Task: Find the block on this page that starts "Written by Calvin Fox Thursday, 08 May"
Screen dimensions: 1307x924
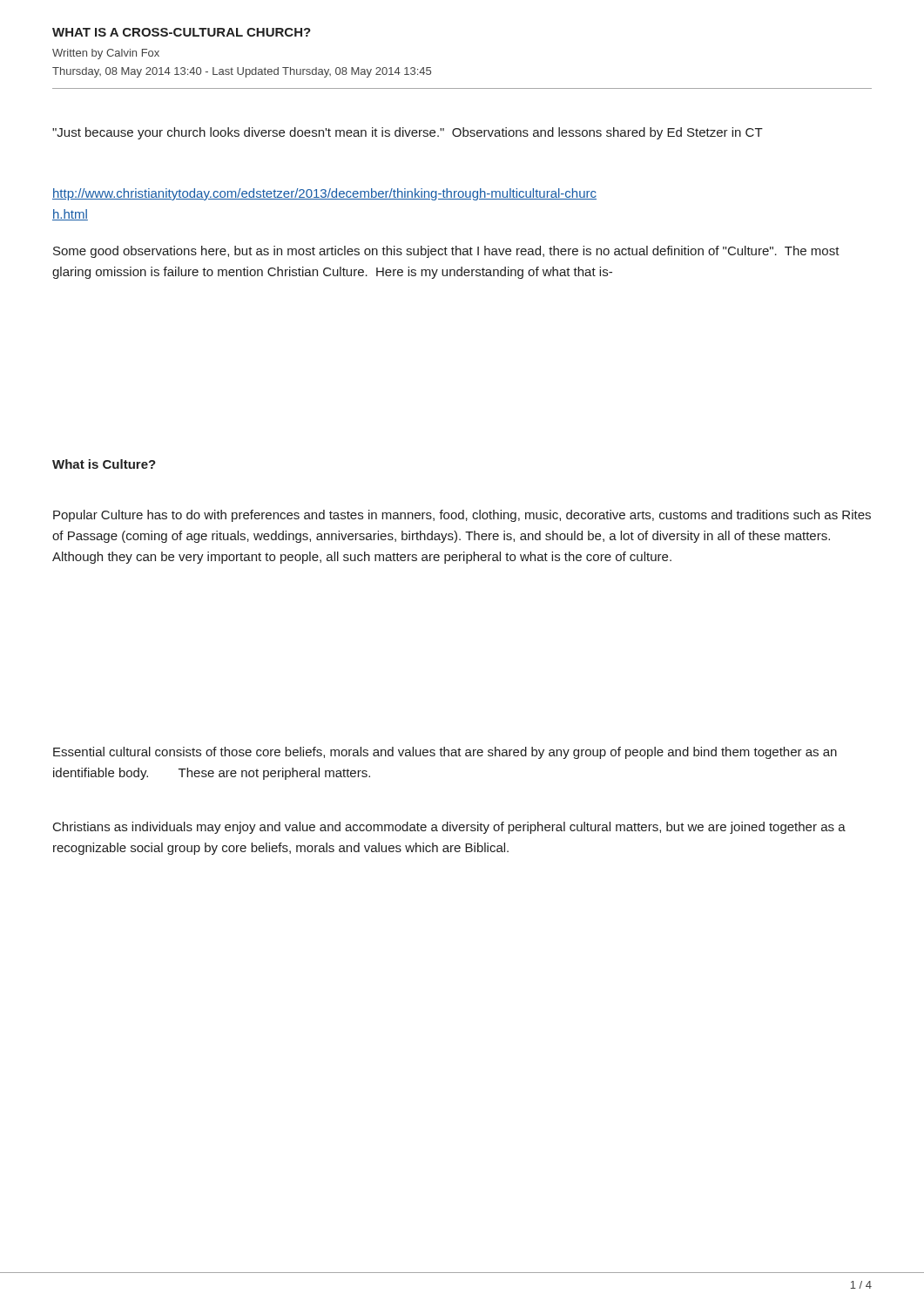Action: 242,62
